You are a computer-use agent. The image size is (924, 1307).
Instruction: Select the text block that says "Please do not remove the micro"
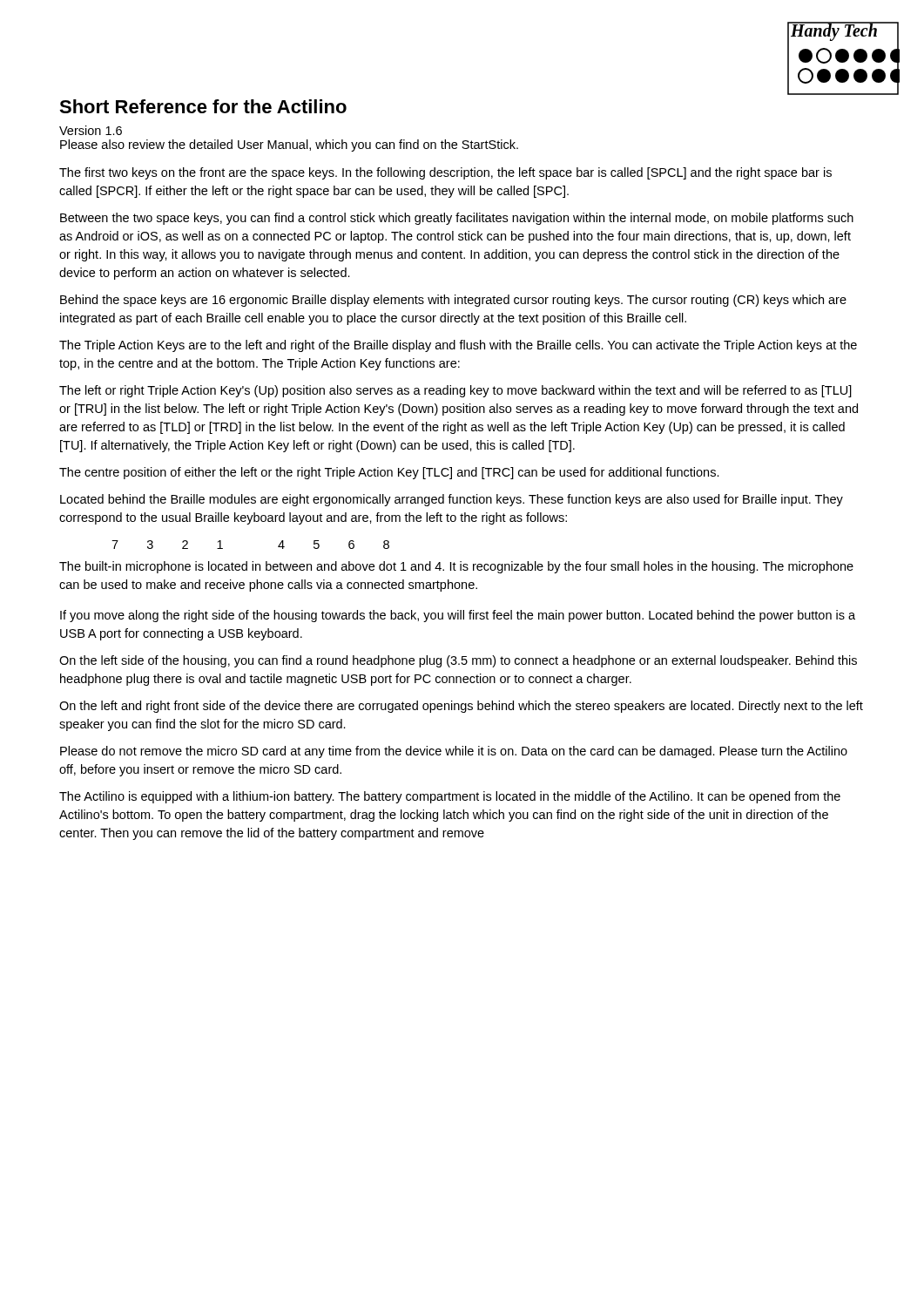click(x=453, y=761)
